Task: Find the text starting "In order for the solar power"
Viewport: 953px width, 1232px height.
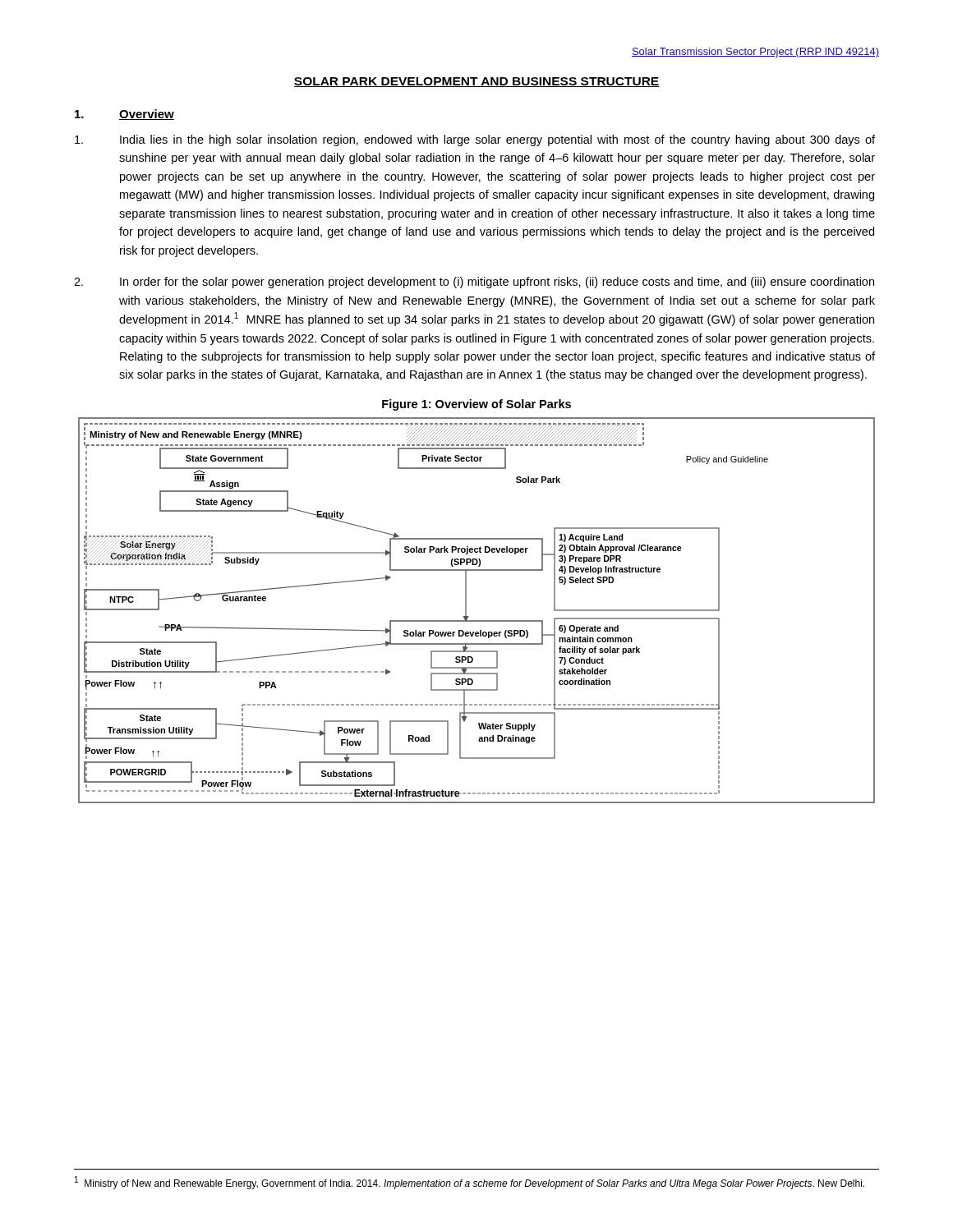Action: click(474, 329)
